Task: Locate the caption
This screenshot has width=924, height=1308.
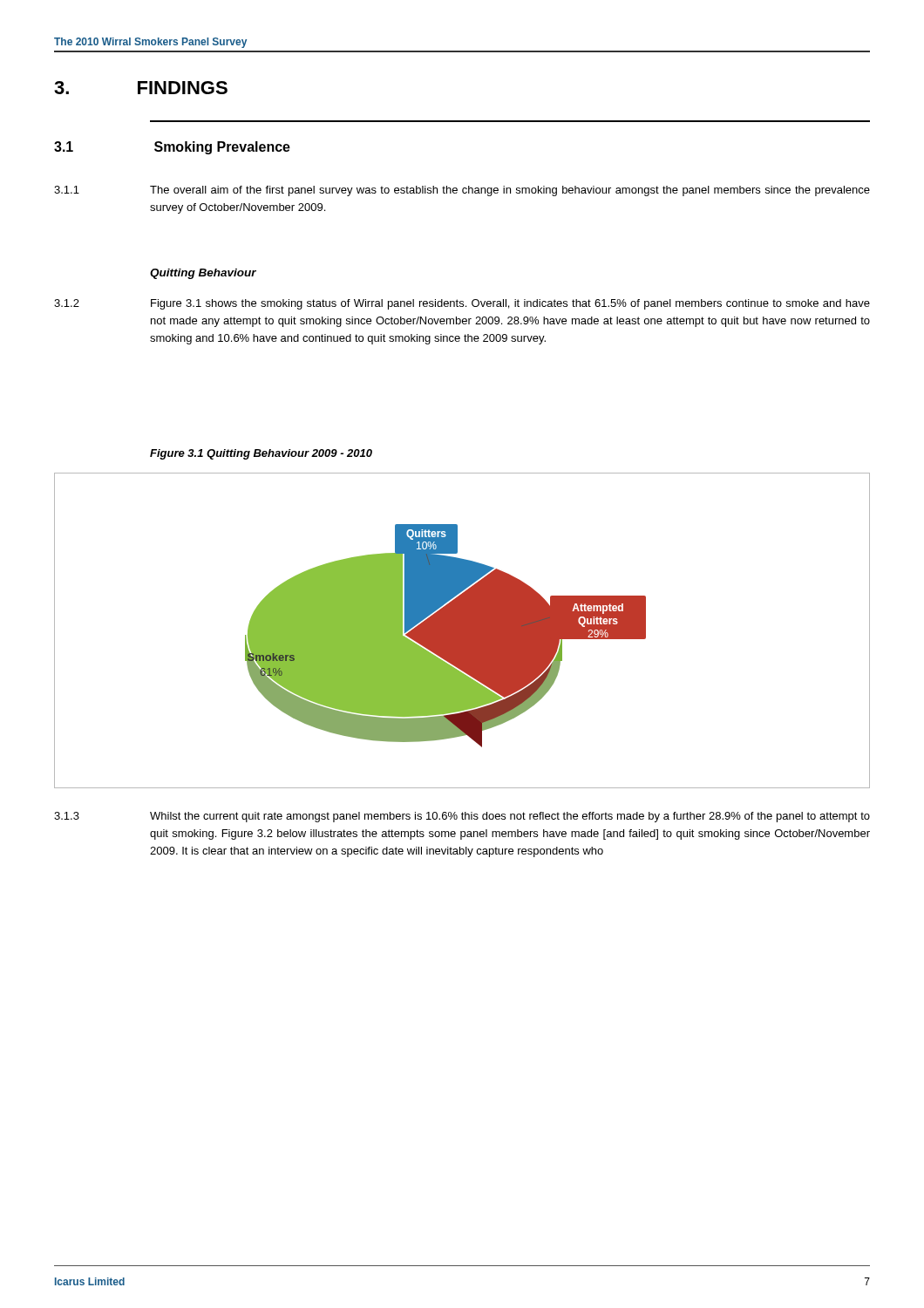Action: [261, 453]
